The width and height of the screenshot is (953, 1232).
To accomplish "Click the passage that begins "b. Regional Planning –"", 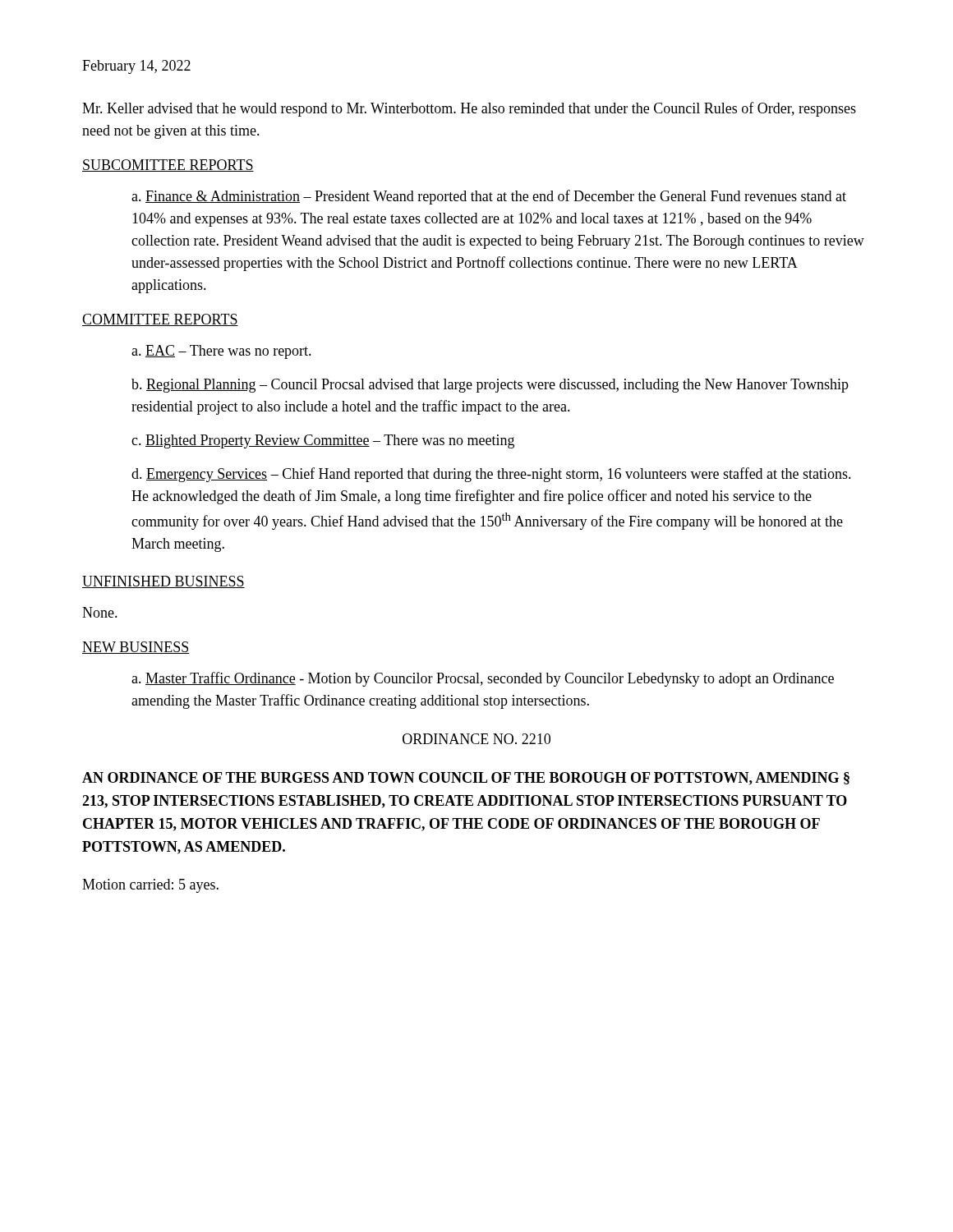I will pos(490,395).
